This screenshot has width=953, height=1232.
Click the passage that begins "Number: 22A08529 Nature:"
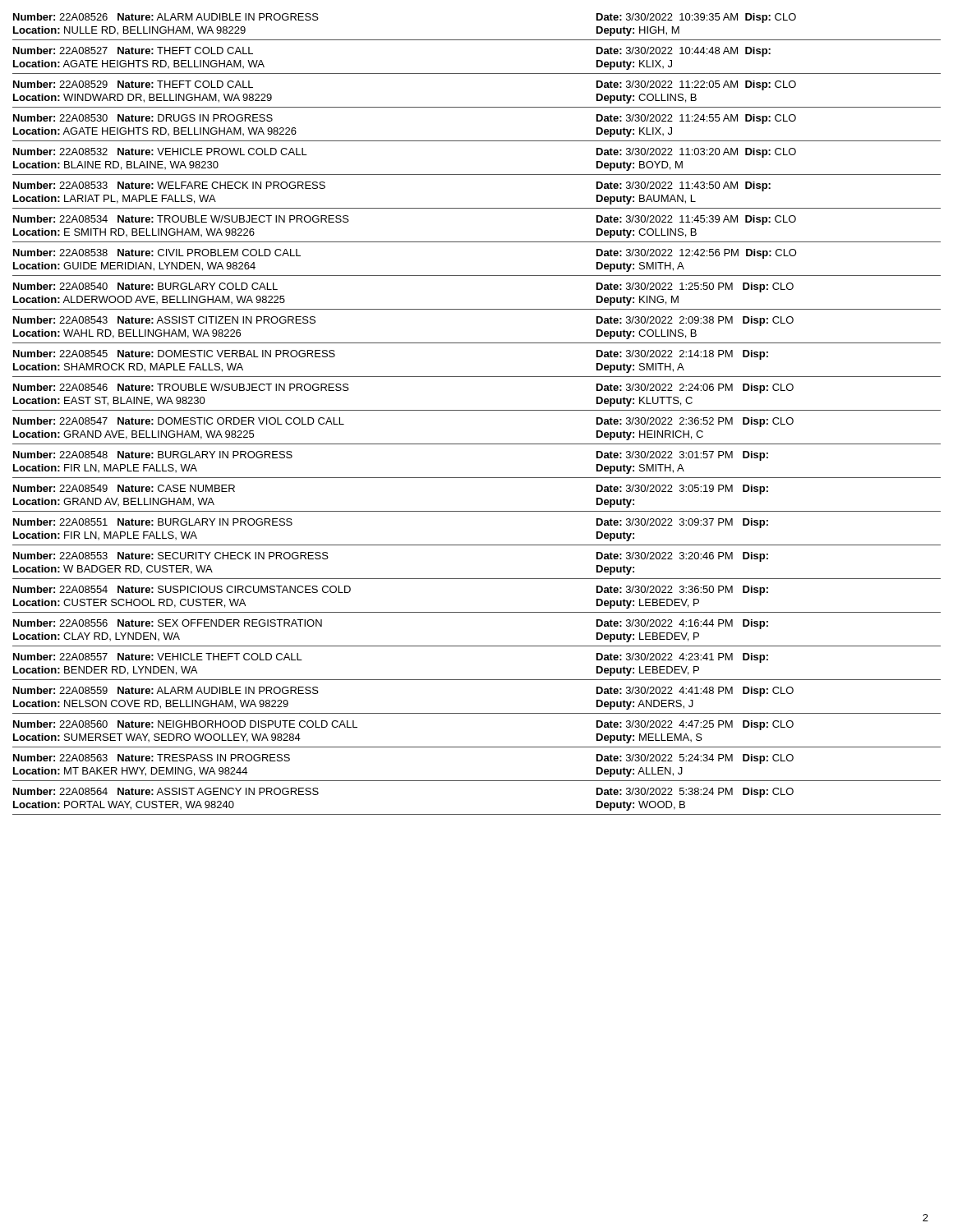[x=129, y=85]
